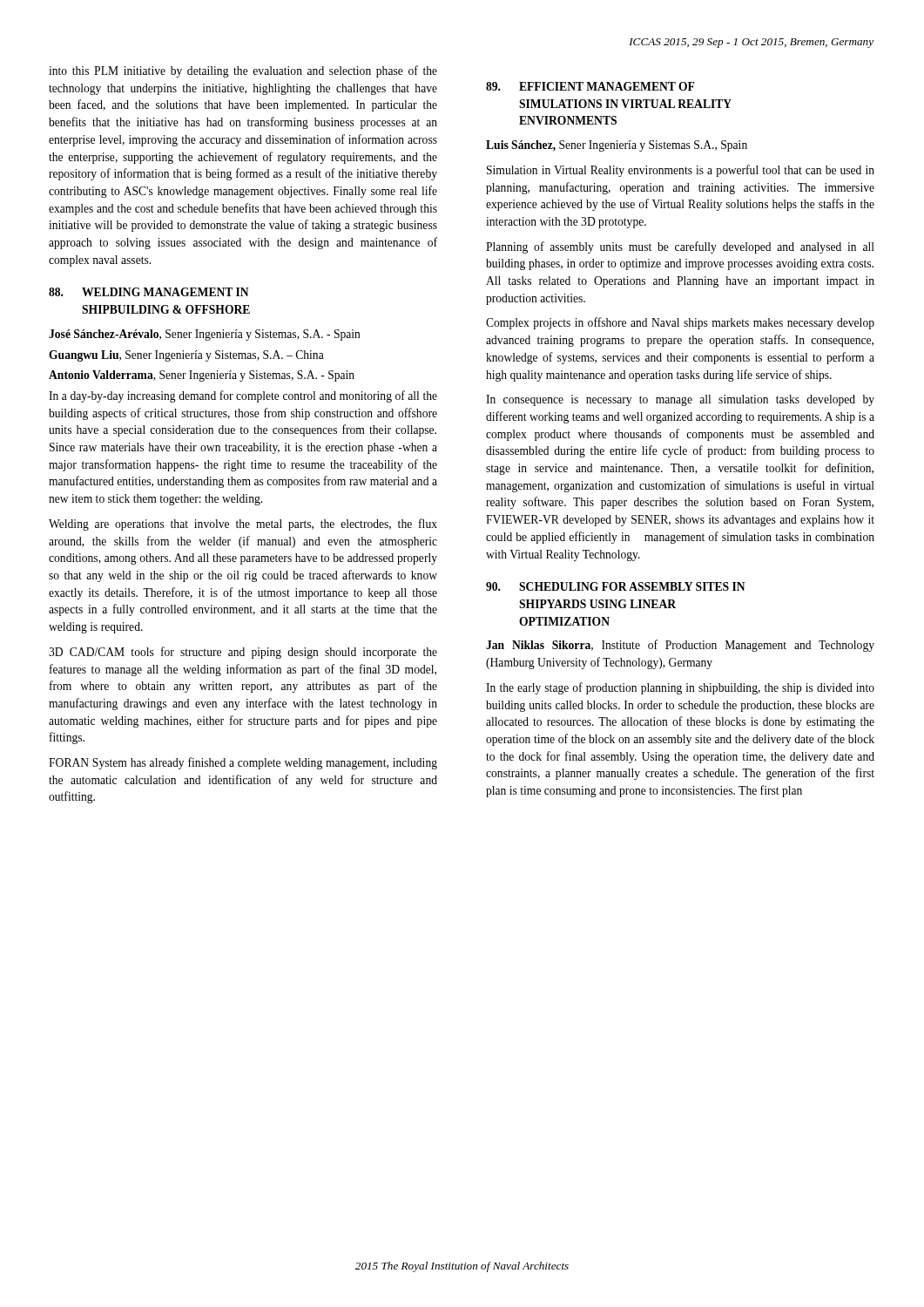Locate the element starting "Luis Sánchez, Sener Ingeniería y Sistemas S.A.,"

pyautogui.click(x=680, y=145)
